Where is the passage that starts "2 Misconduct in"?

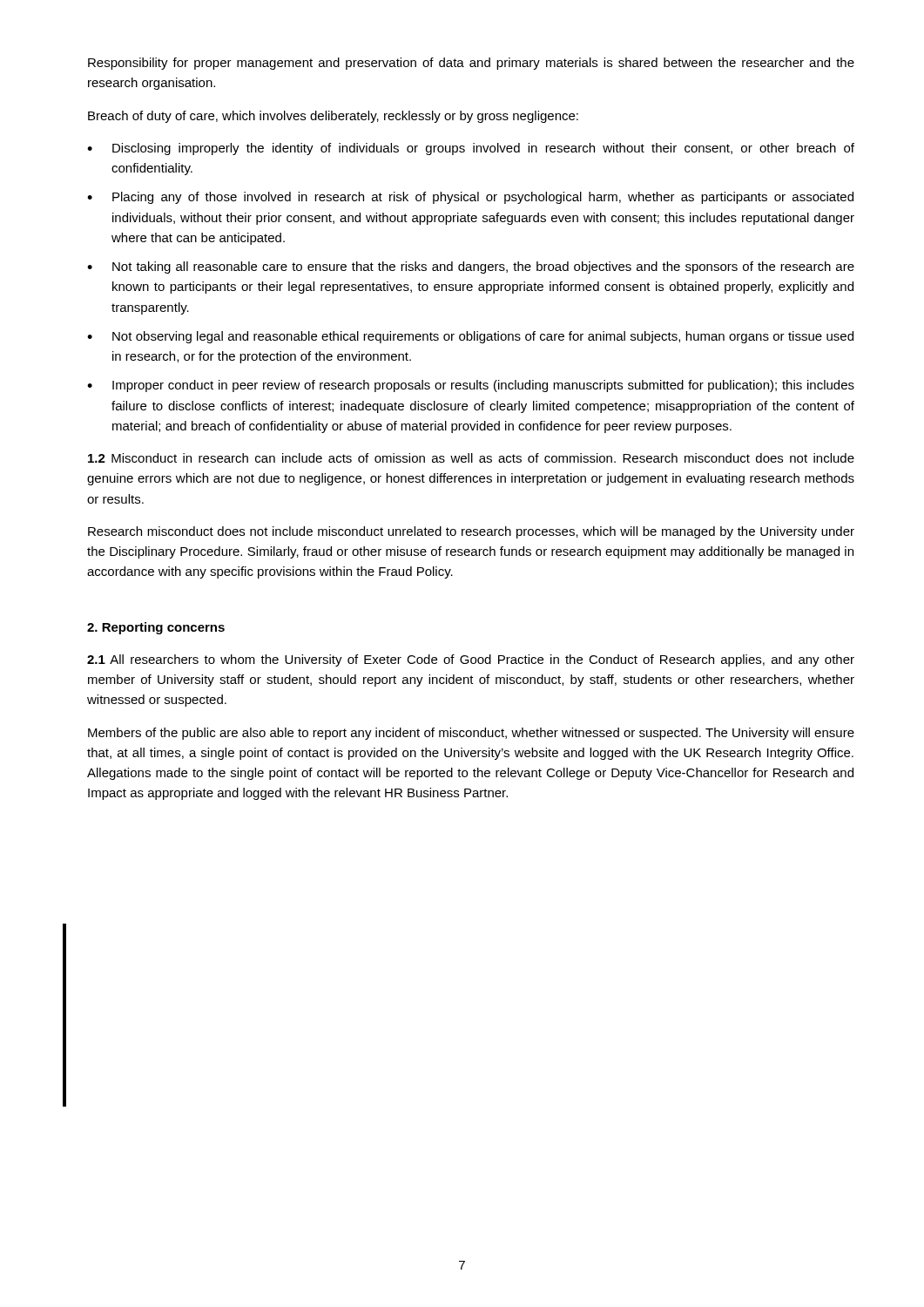coord(471,478)
